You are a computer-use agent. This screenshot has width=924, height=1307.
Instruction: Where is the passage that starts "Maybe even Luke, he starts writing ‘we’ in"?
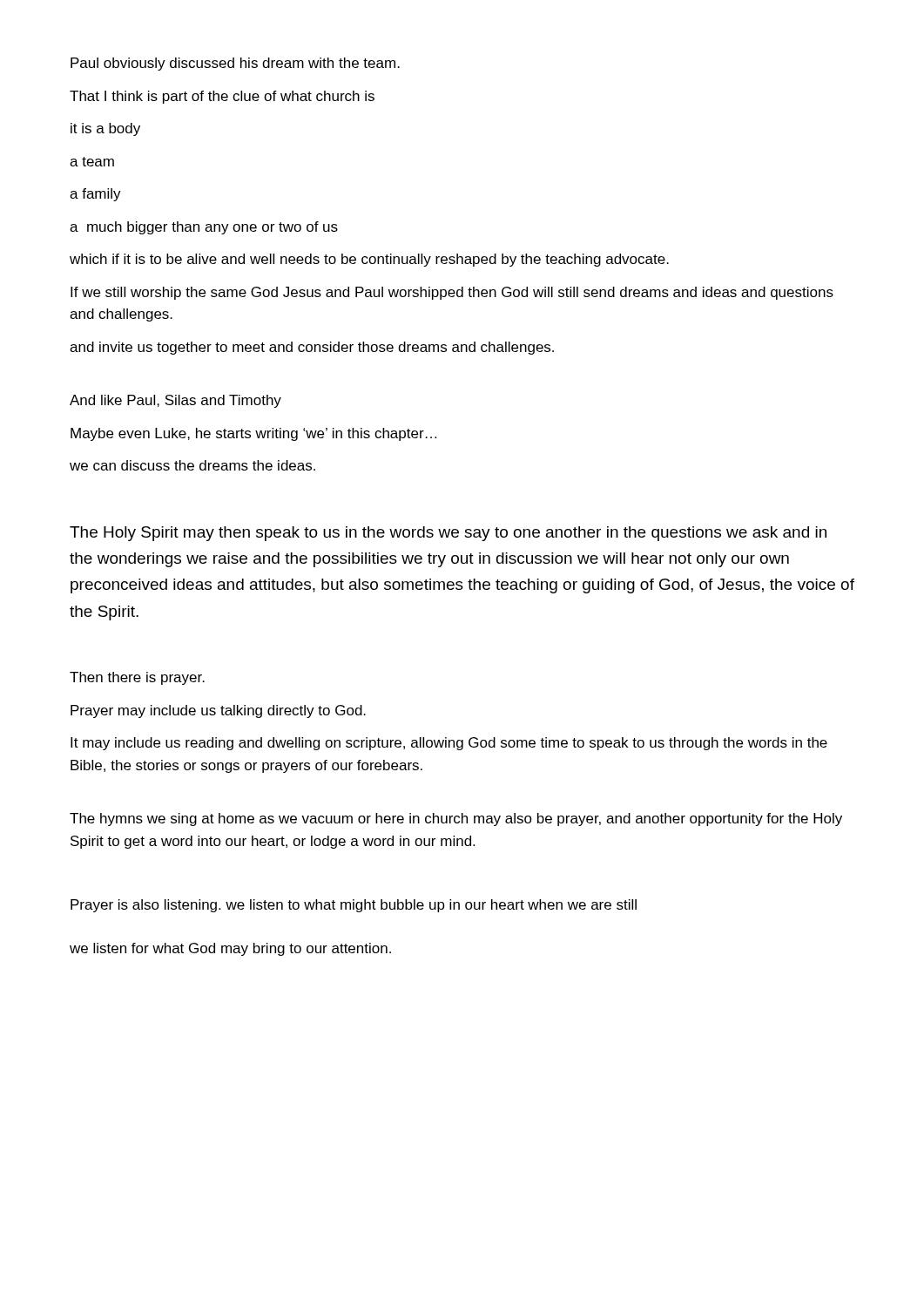(x=254, y=433)
